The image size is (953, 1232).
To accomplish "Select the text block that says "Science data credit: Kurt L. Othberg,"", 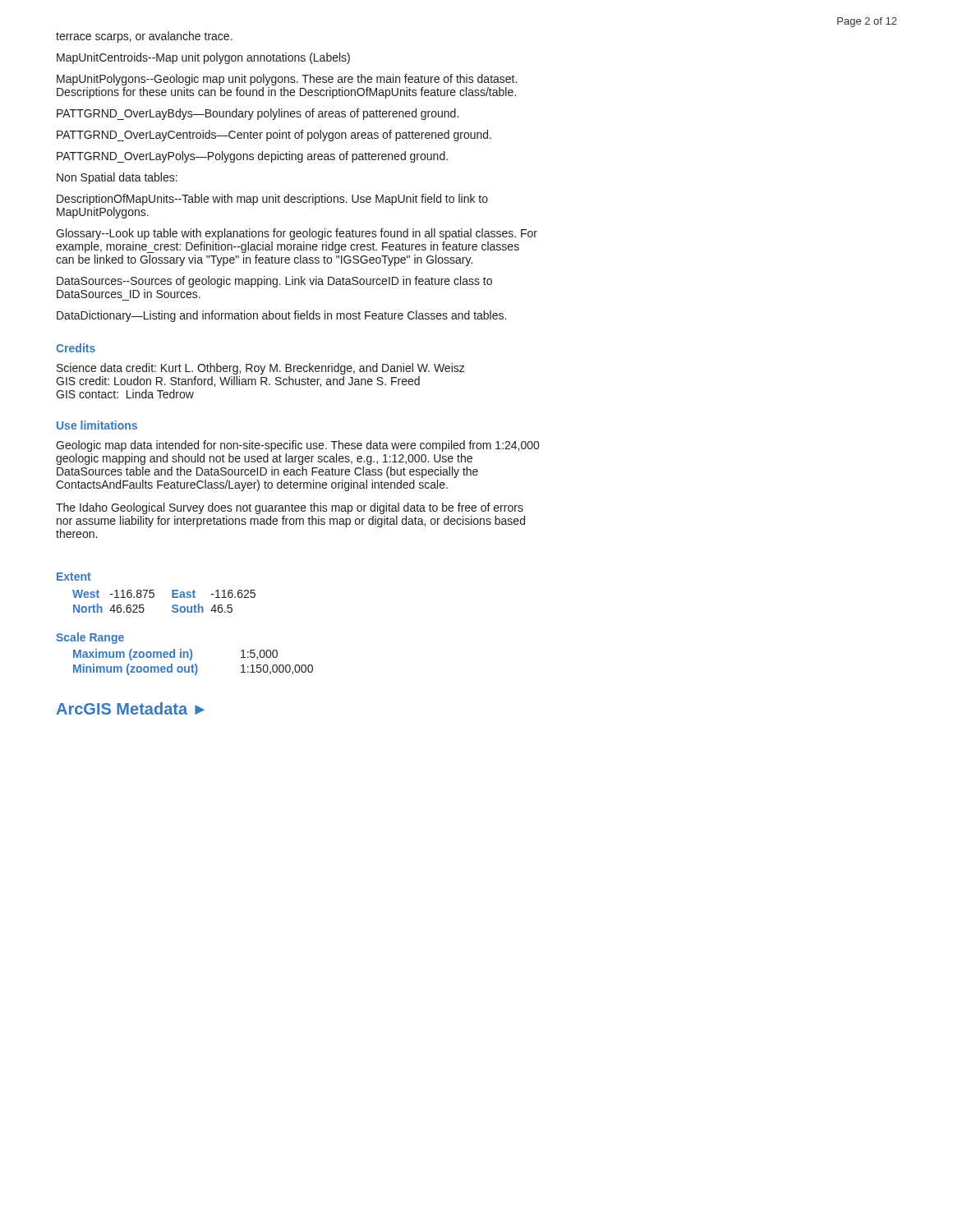I will [260, 381].
